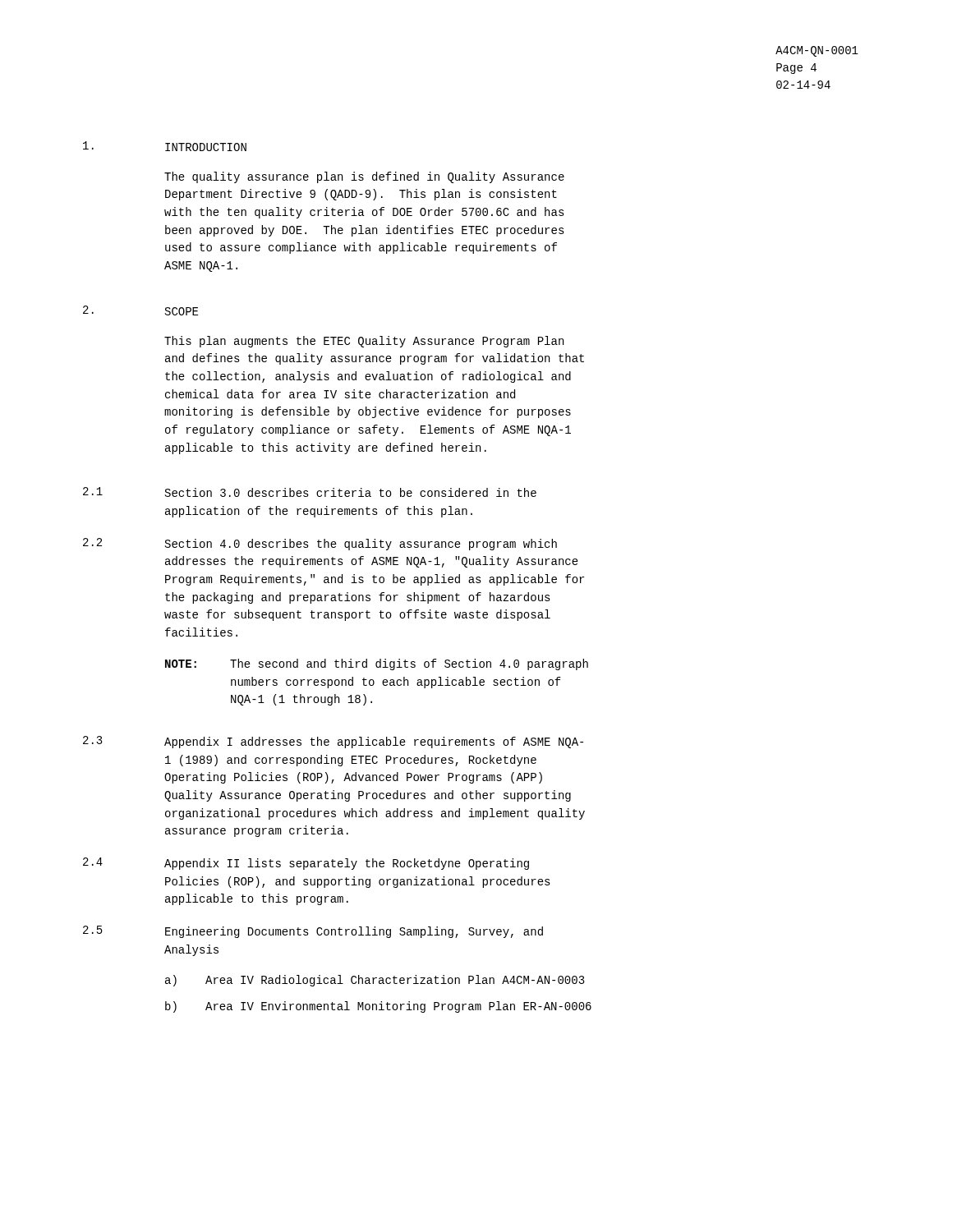Where does it say "Area IV Environmental Monitoring Program Plan ER-AN-0006"?

click(x=399, y=1007)
